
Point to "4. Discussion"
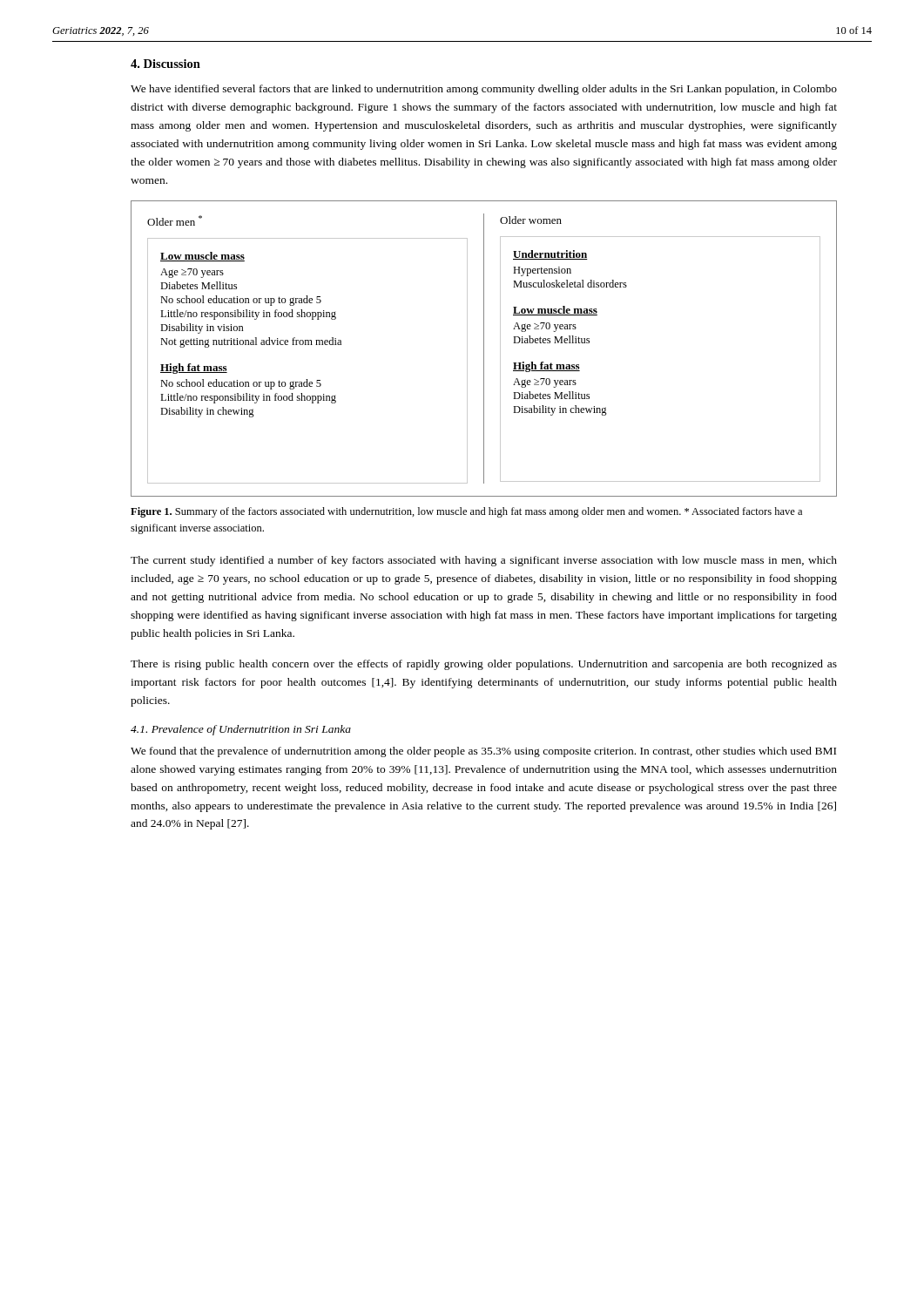[165, 64]
